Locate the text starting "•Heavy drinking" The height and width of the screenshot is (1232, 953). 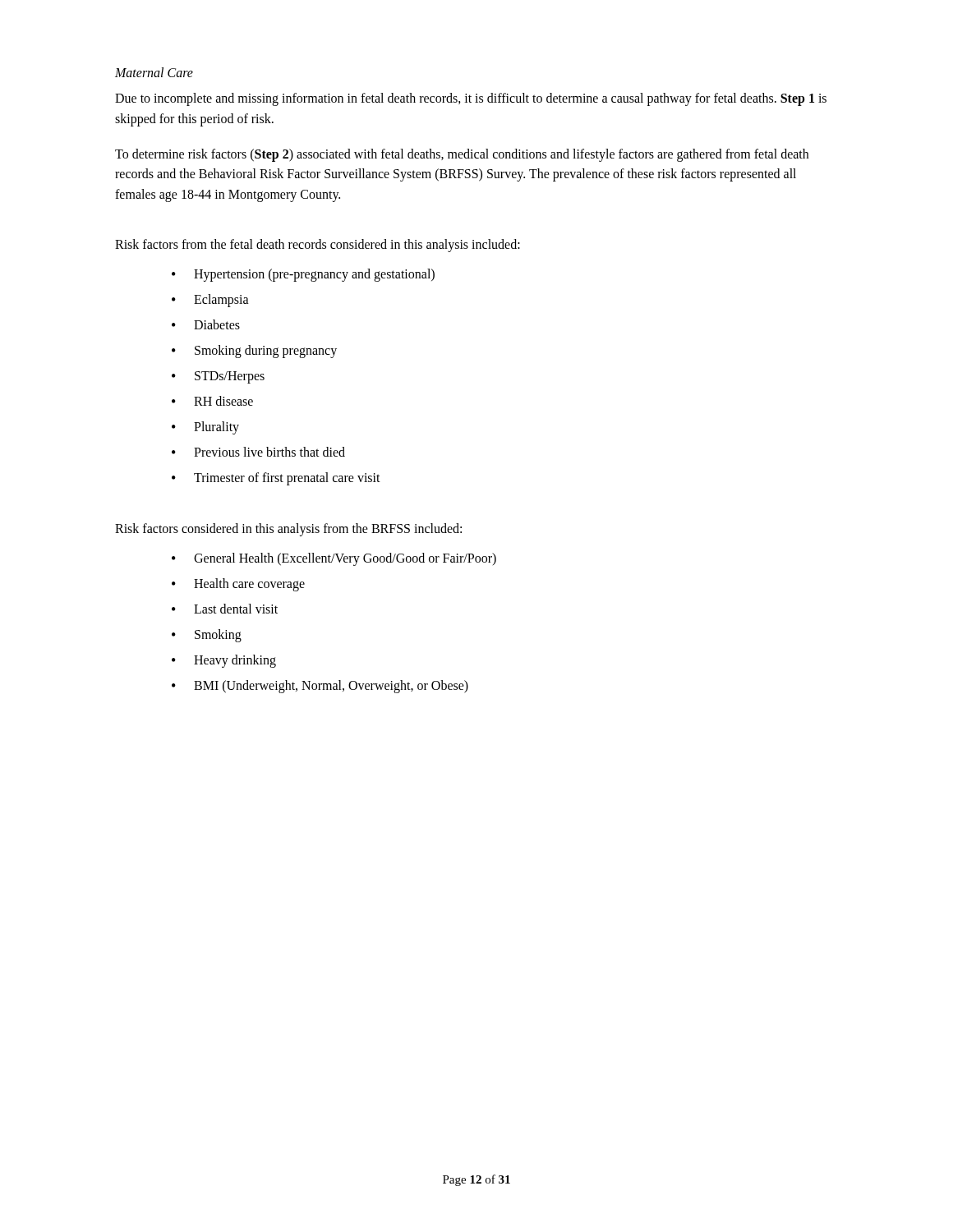[x=223, y=660]
